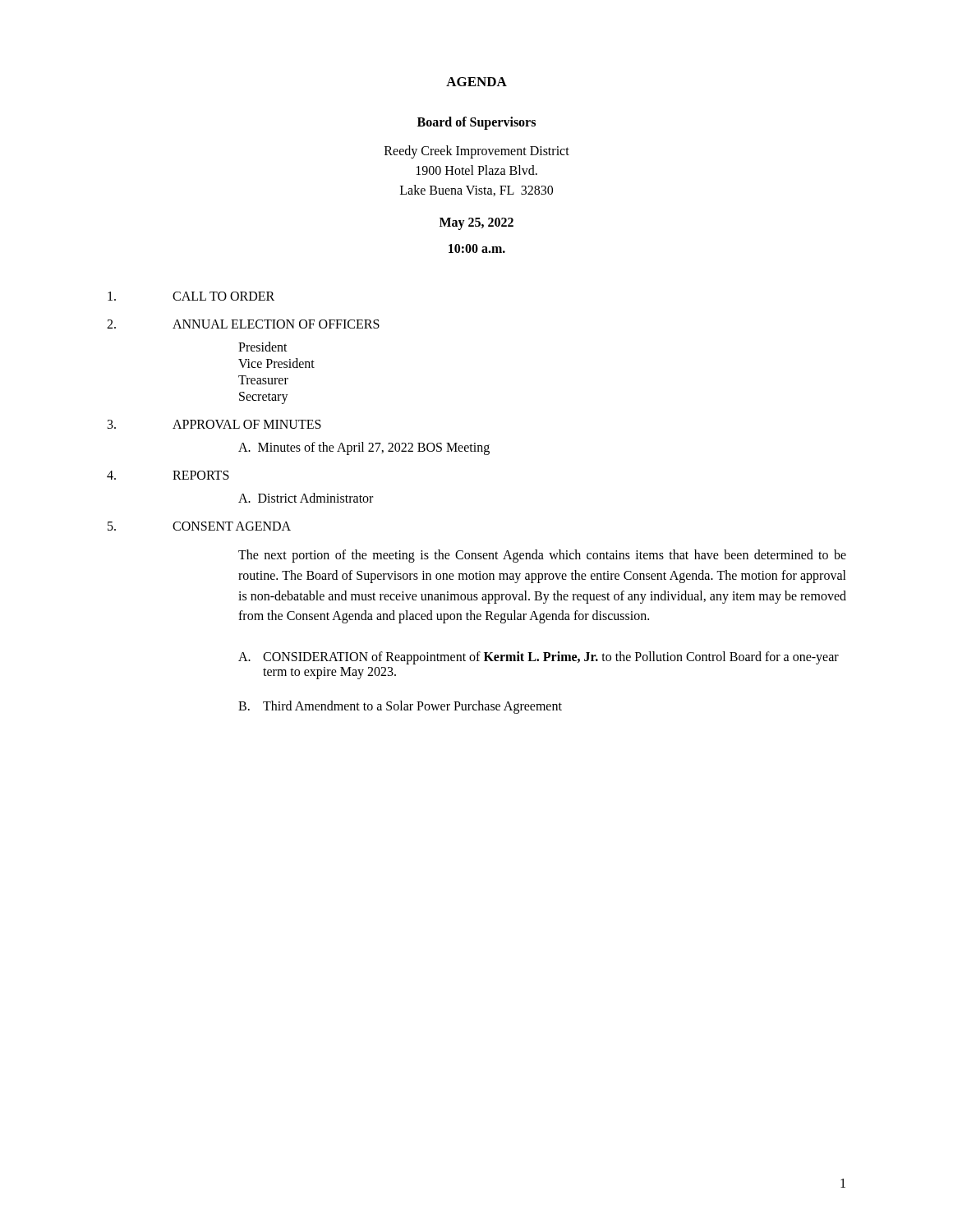The width and height of the screenshot is (953, 1232).
Task: Locate the text "5. CONSENT AGENDA"
Action: (x=199, y=526)
